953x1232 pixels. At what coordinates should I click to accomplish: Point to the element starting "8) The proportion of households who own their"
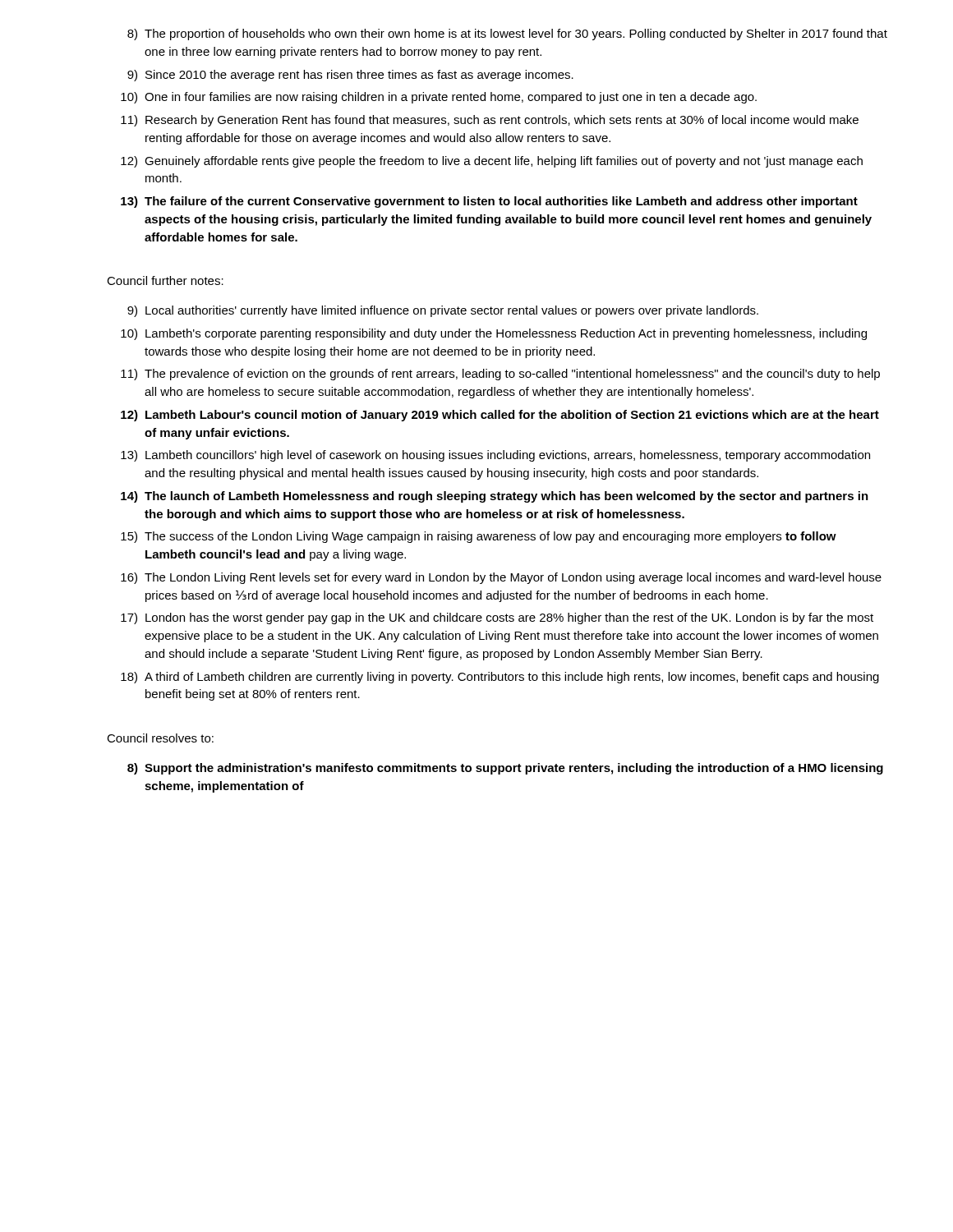[x=497, y=43]
